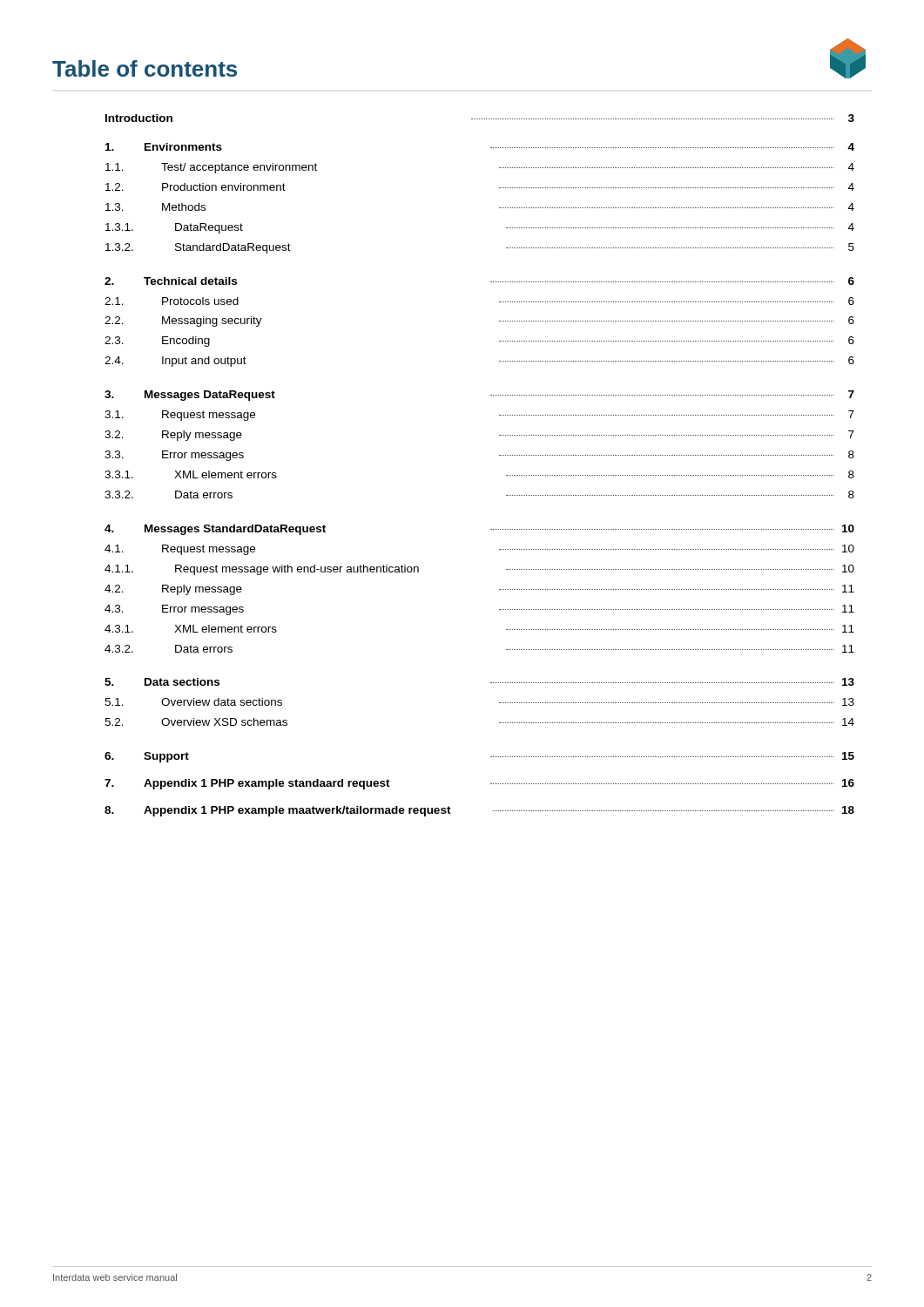Point to the block starting "2.2. Messaging security 6"
Image resolution: width=924 pixels, height=1307 pixels.
(216, 323)
